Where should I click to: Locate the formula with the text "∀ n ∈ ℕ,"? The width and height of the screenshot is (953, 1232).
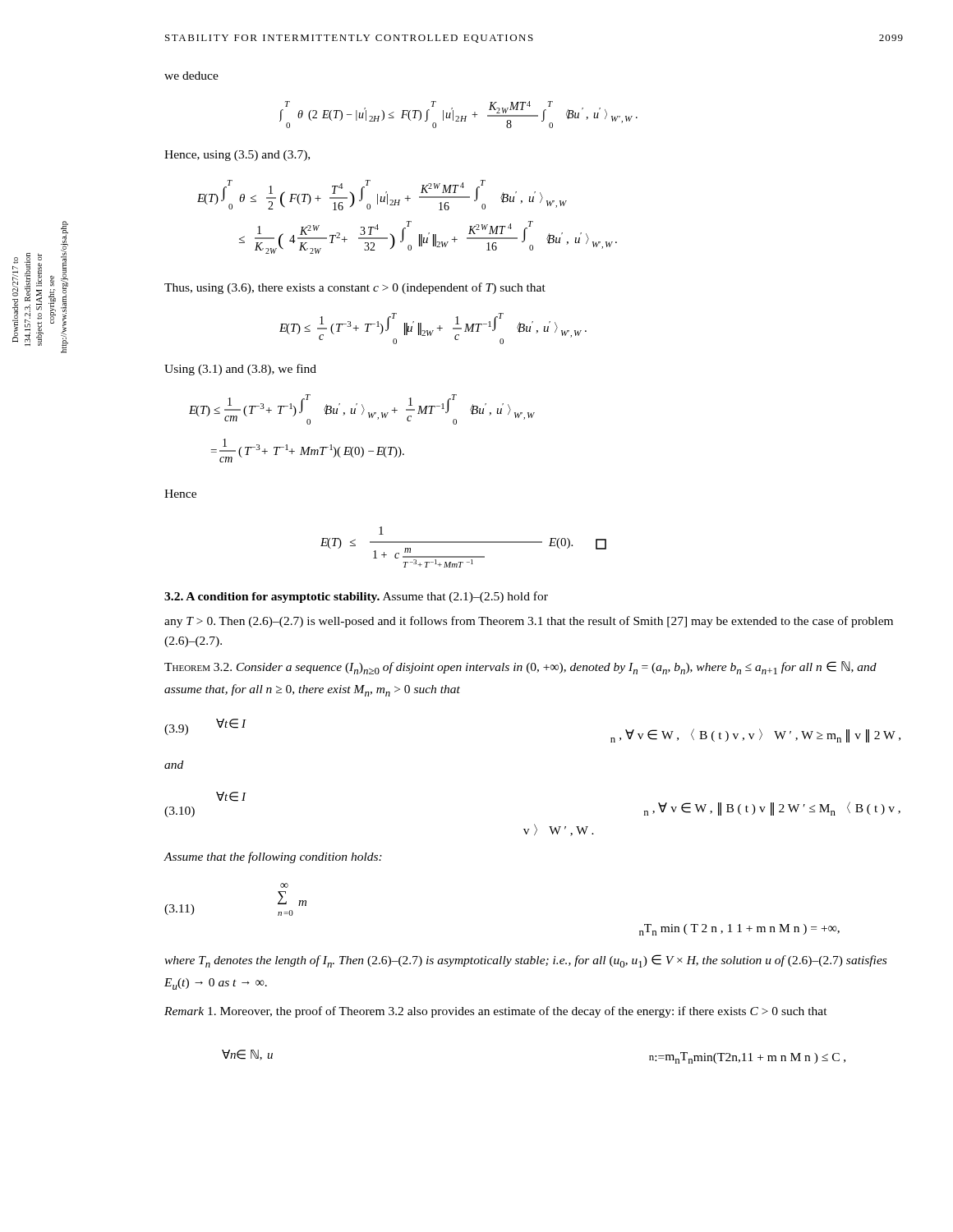point(241,1055)
